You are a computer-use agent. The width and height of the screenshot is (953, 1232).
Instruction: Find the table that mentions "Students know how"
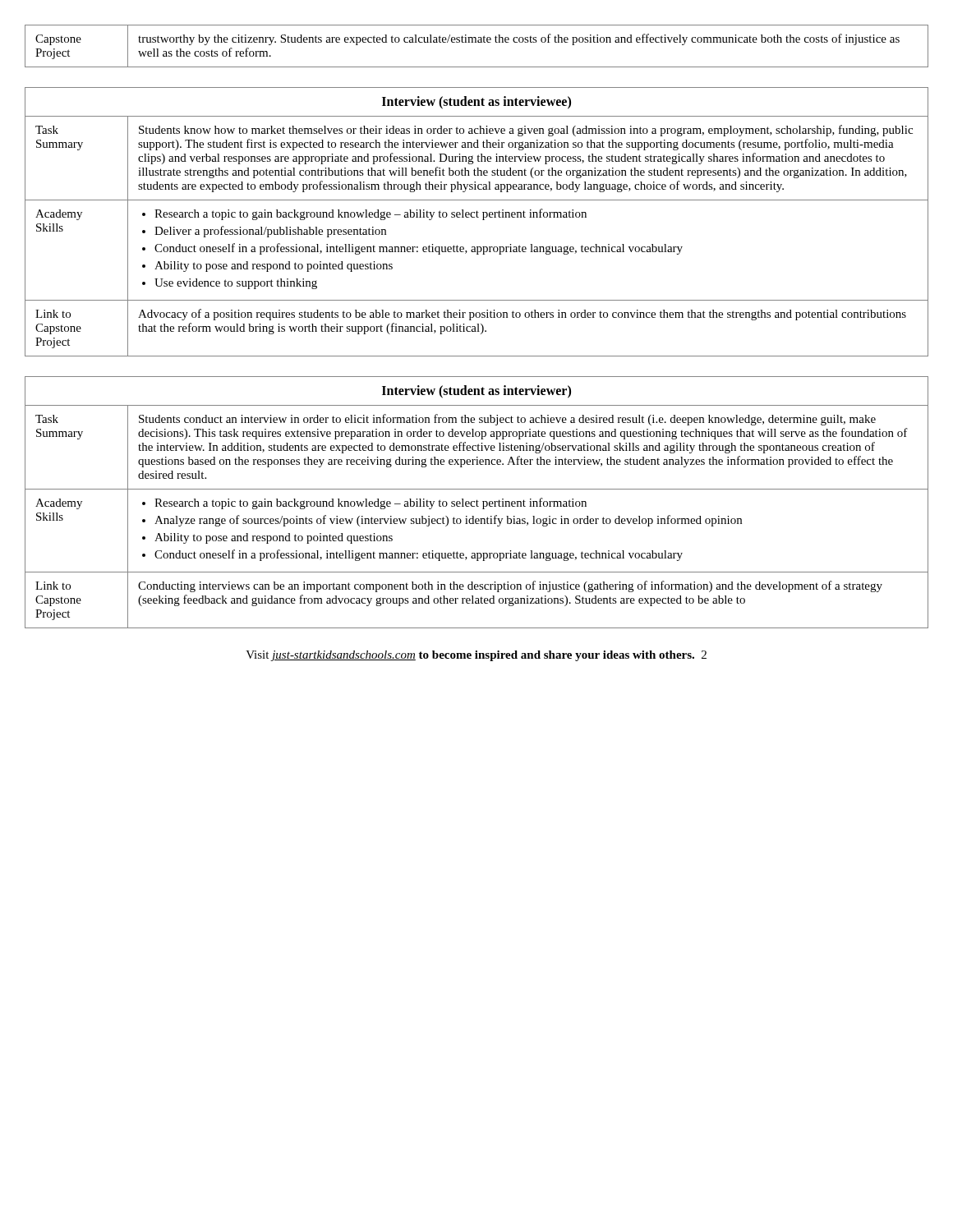476,222
